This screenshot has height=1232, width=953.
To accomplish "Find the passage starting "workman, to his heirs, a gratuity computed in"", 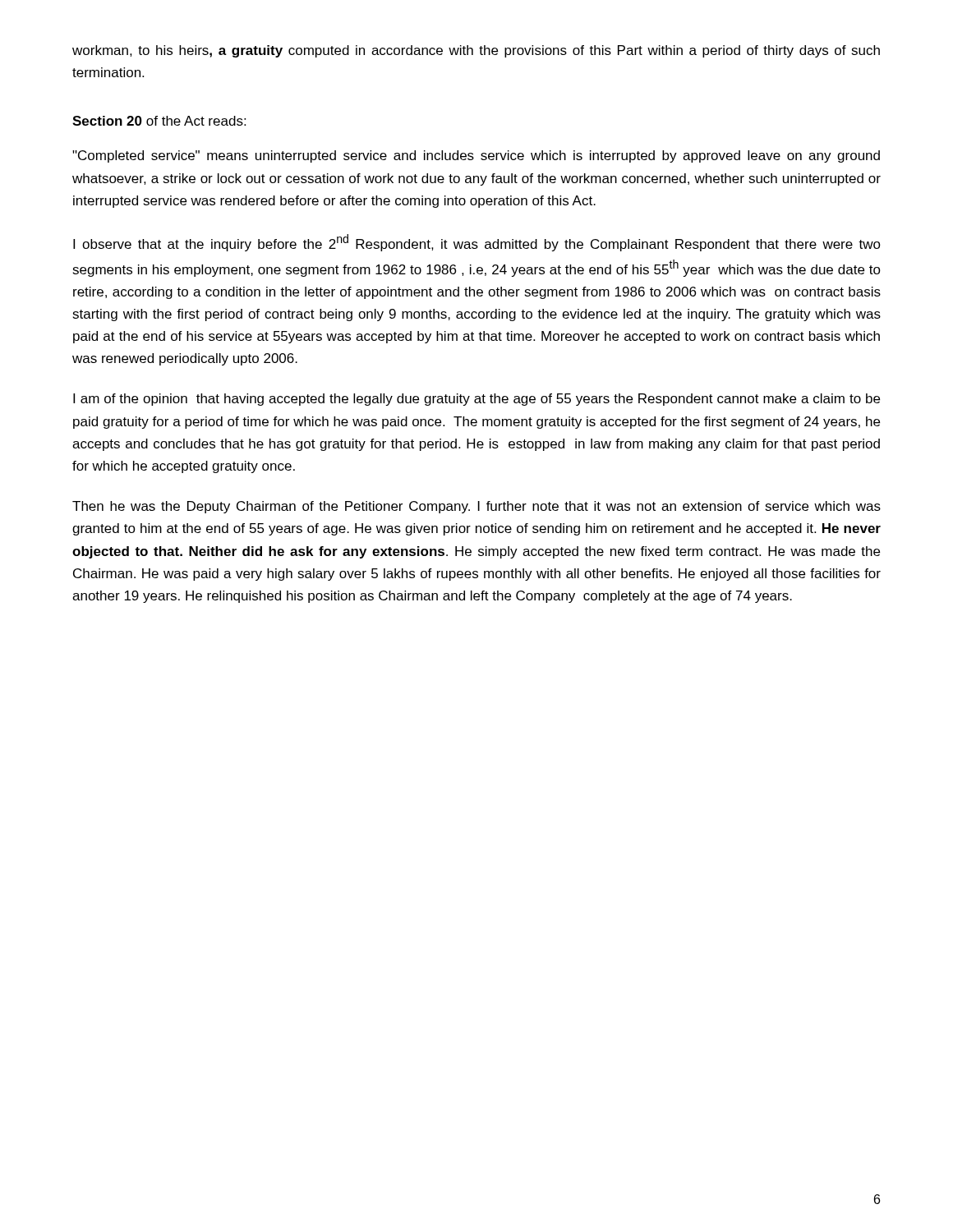I will pyautogui.click(x=476, y=62).
